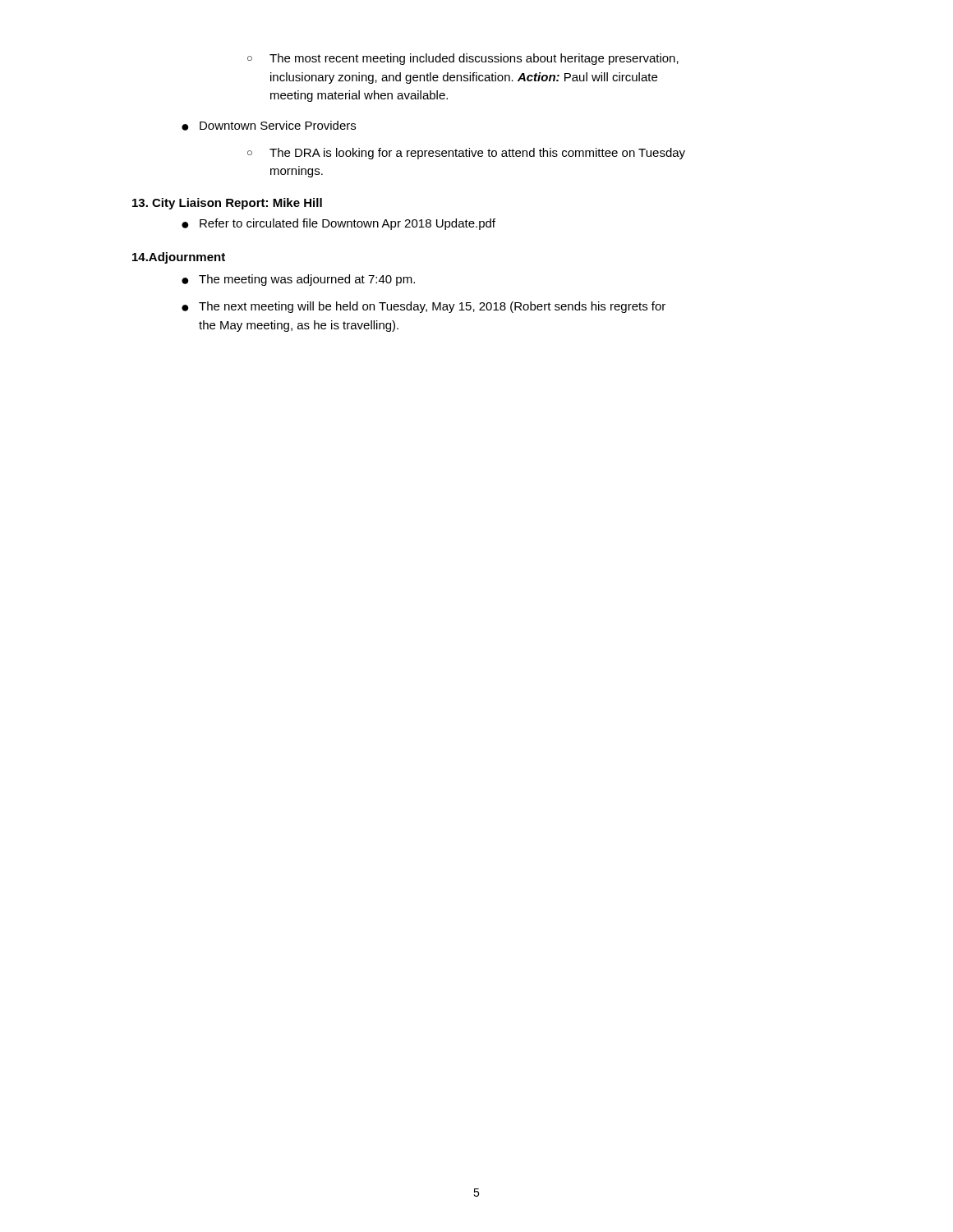The image size is (953, 1232).
Task: Locate the text starting "● The meeting was adjourned"
Action: [298, 280]
